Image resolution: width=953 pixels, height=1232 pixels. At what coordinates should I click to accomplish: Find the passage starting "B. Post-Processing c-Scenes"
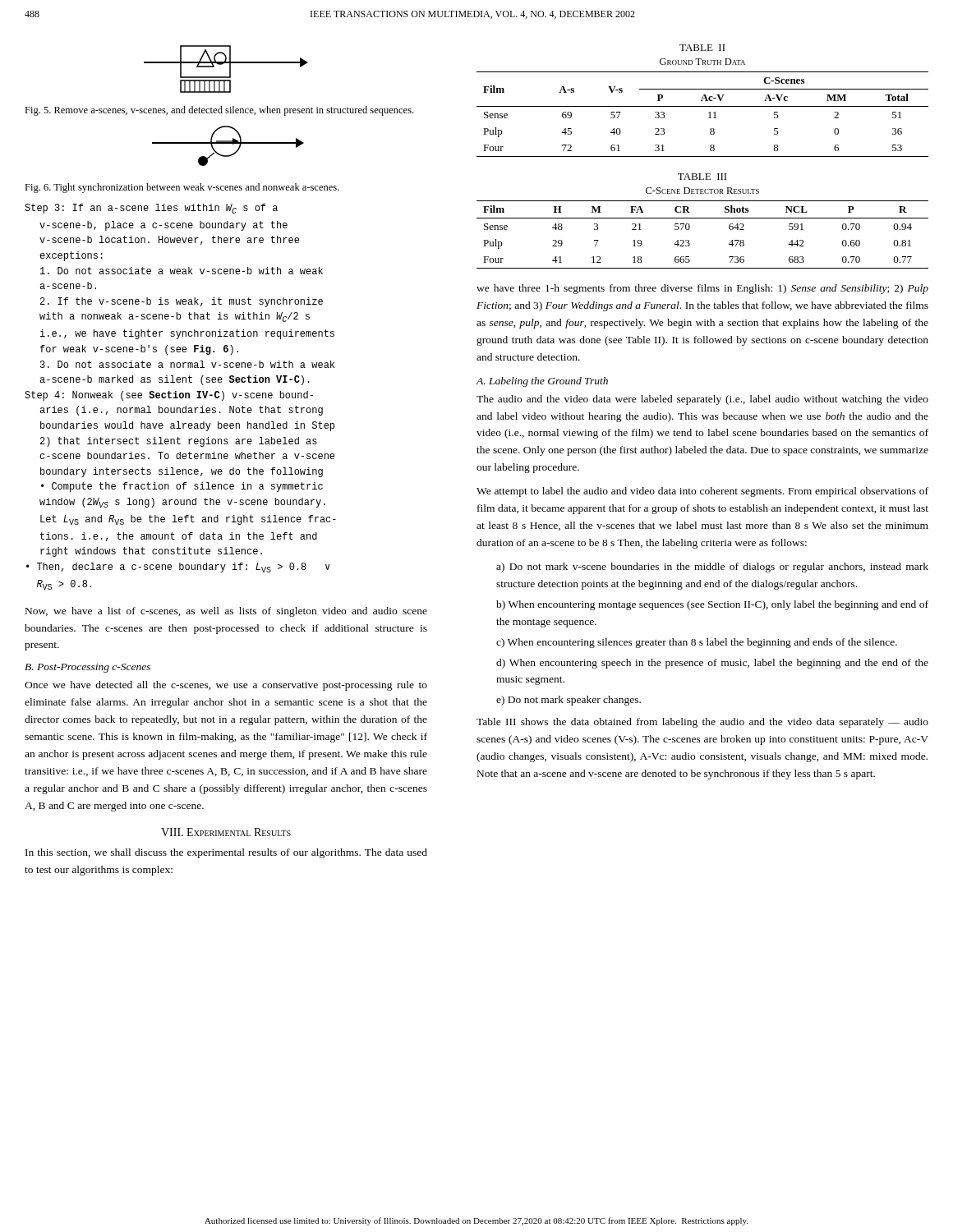(x=88, y=667)
